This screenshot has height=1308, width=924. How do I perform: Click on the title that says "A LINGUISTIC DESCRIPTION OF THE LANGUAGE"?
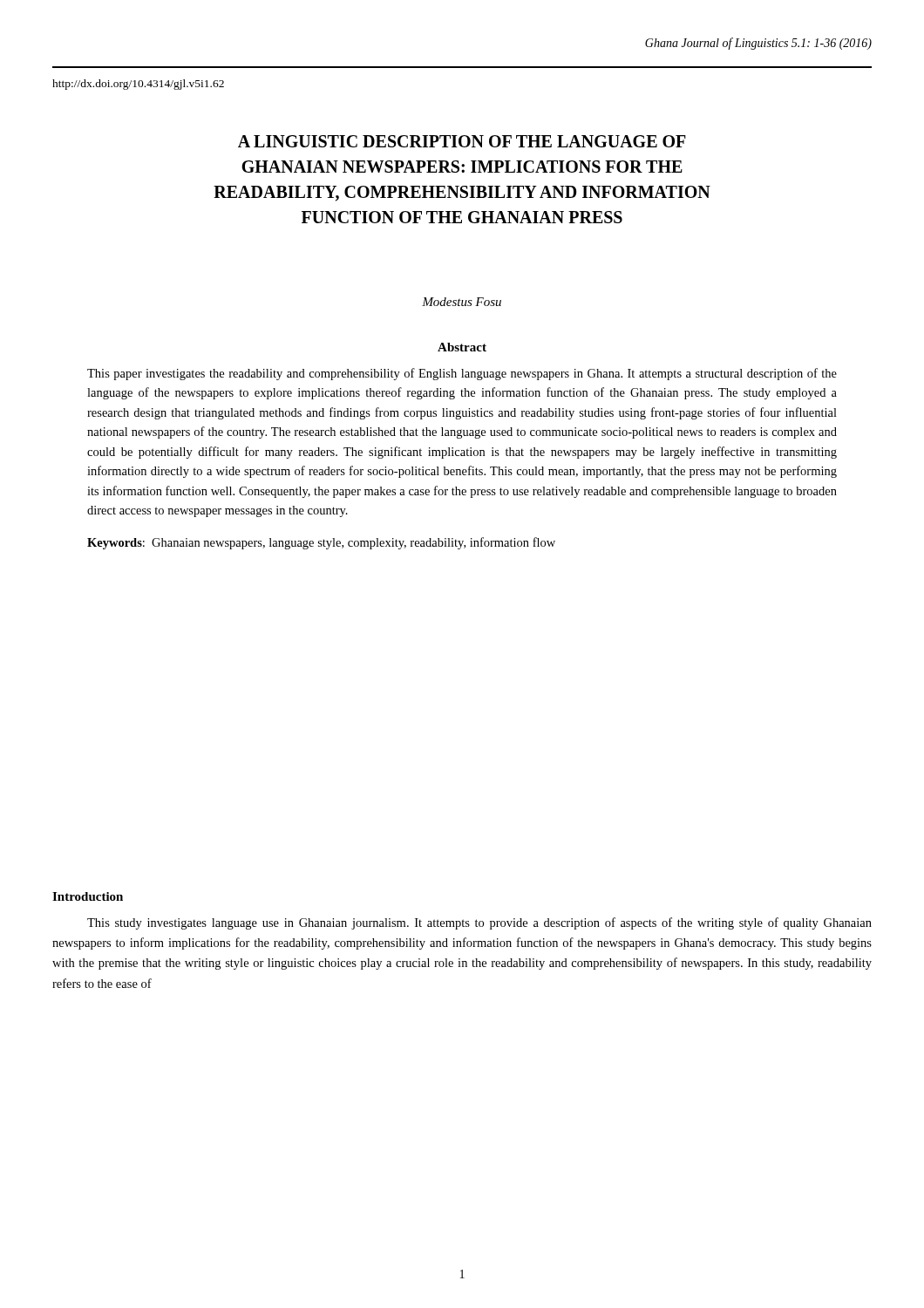tap(462, 180)
